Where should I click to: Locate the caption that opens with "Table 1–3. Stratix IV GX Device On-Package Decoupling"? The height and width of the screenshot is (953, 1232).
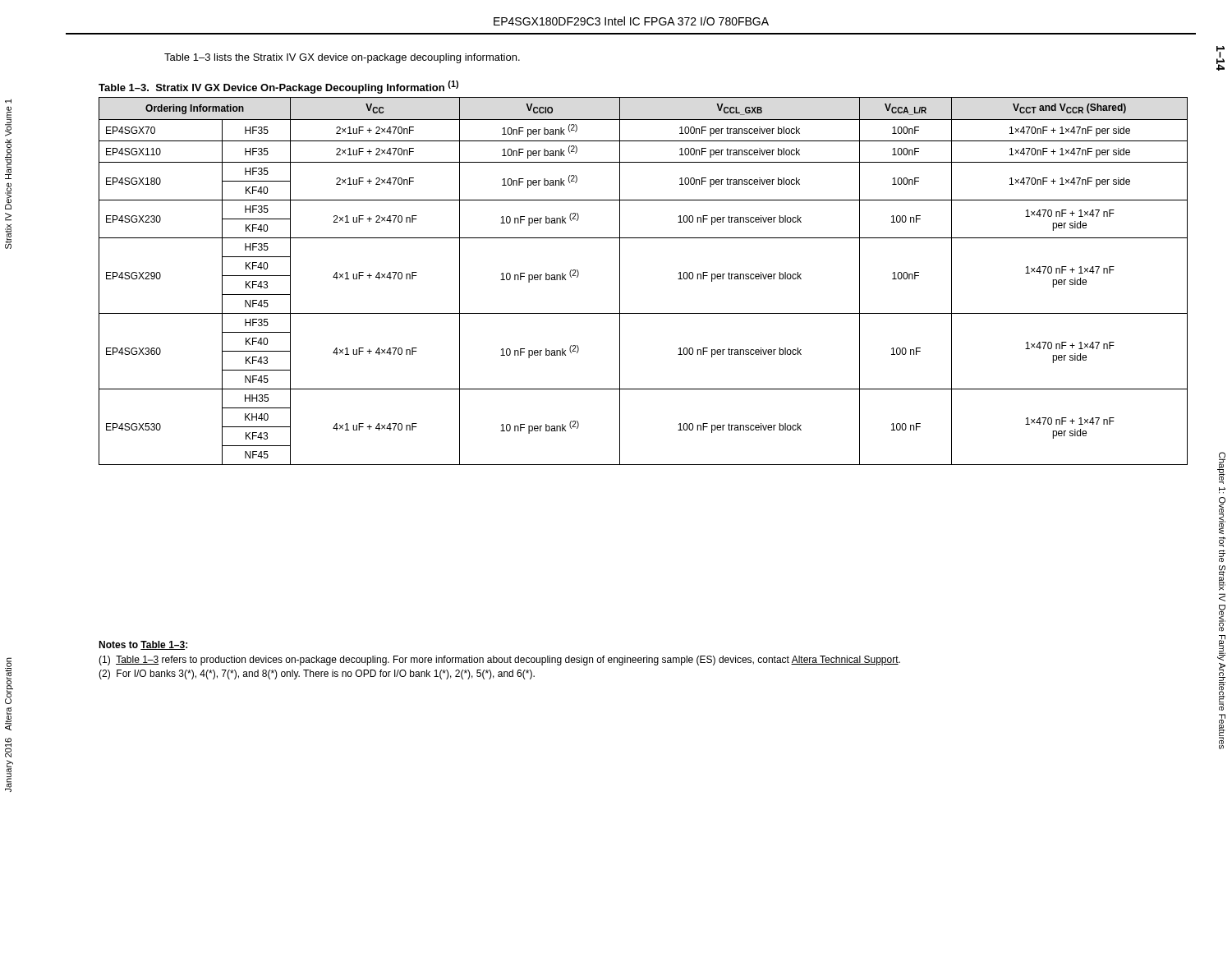[x=279, y=86]
